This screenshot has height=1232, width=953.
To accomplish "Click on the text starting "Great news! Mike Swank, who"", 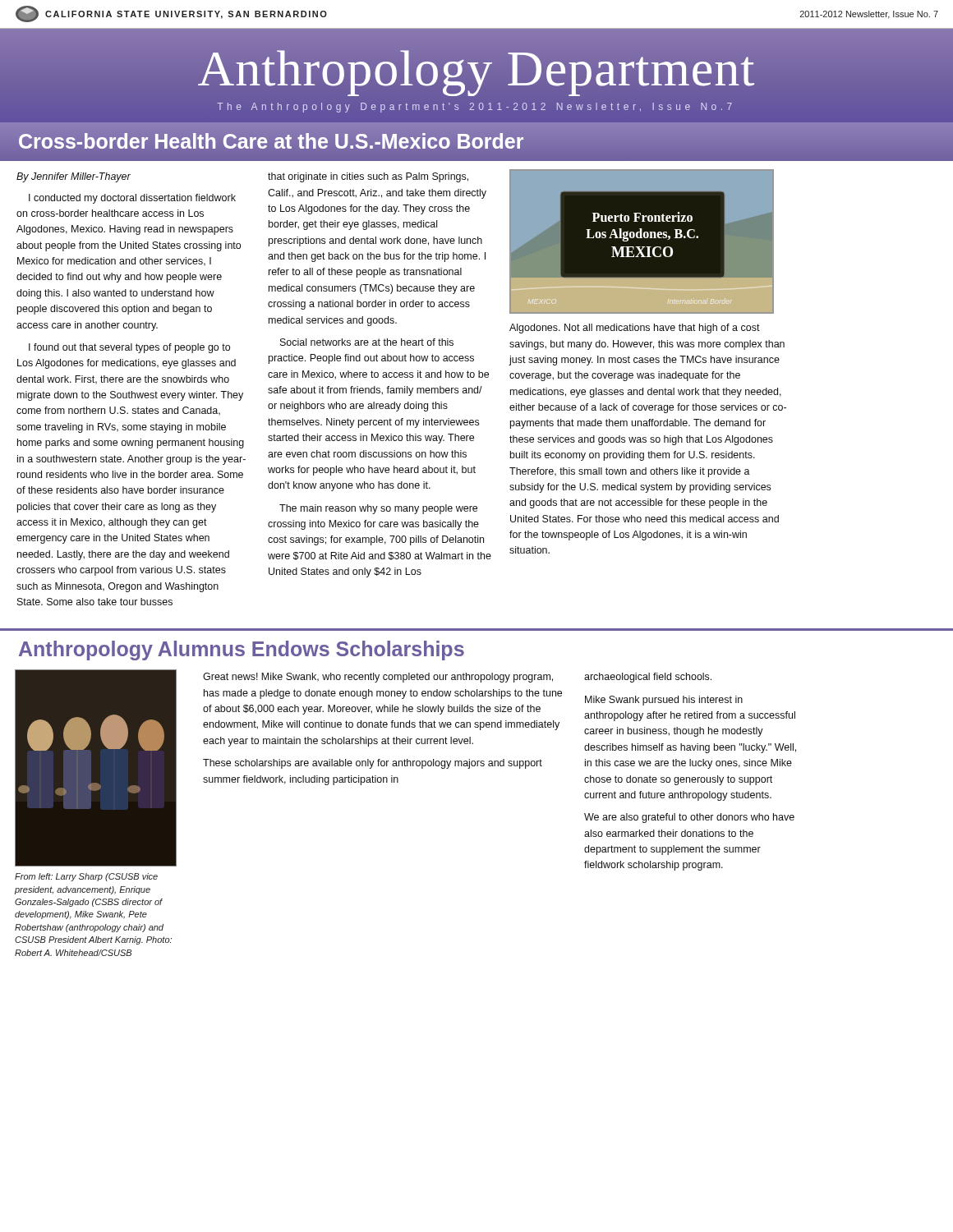I will 384,729.
